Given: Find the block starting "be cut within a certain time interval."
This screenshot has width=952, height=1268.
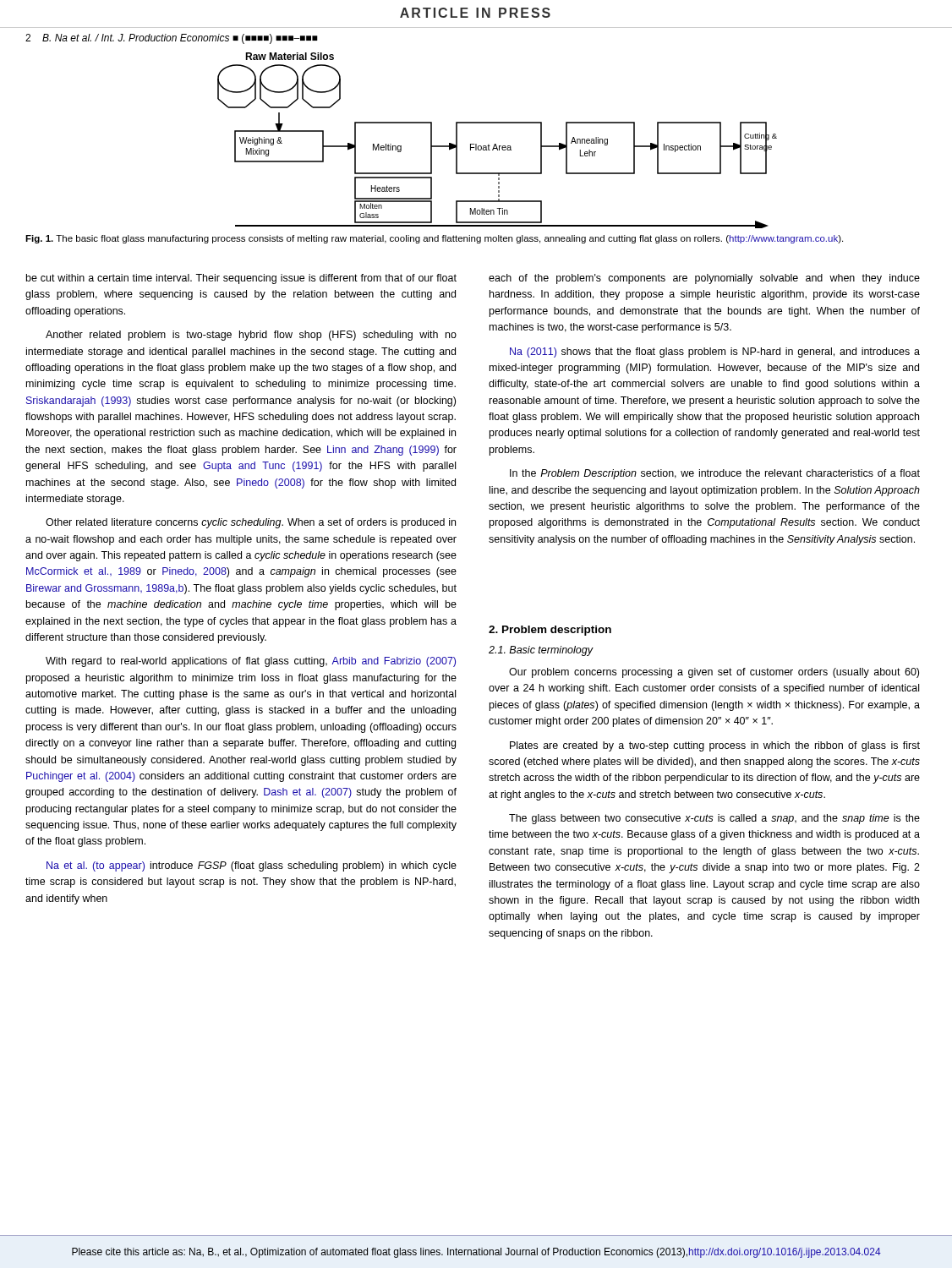Looking at the screenshot, I should tap(241, 589).
